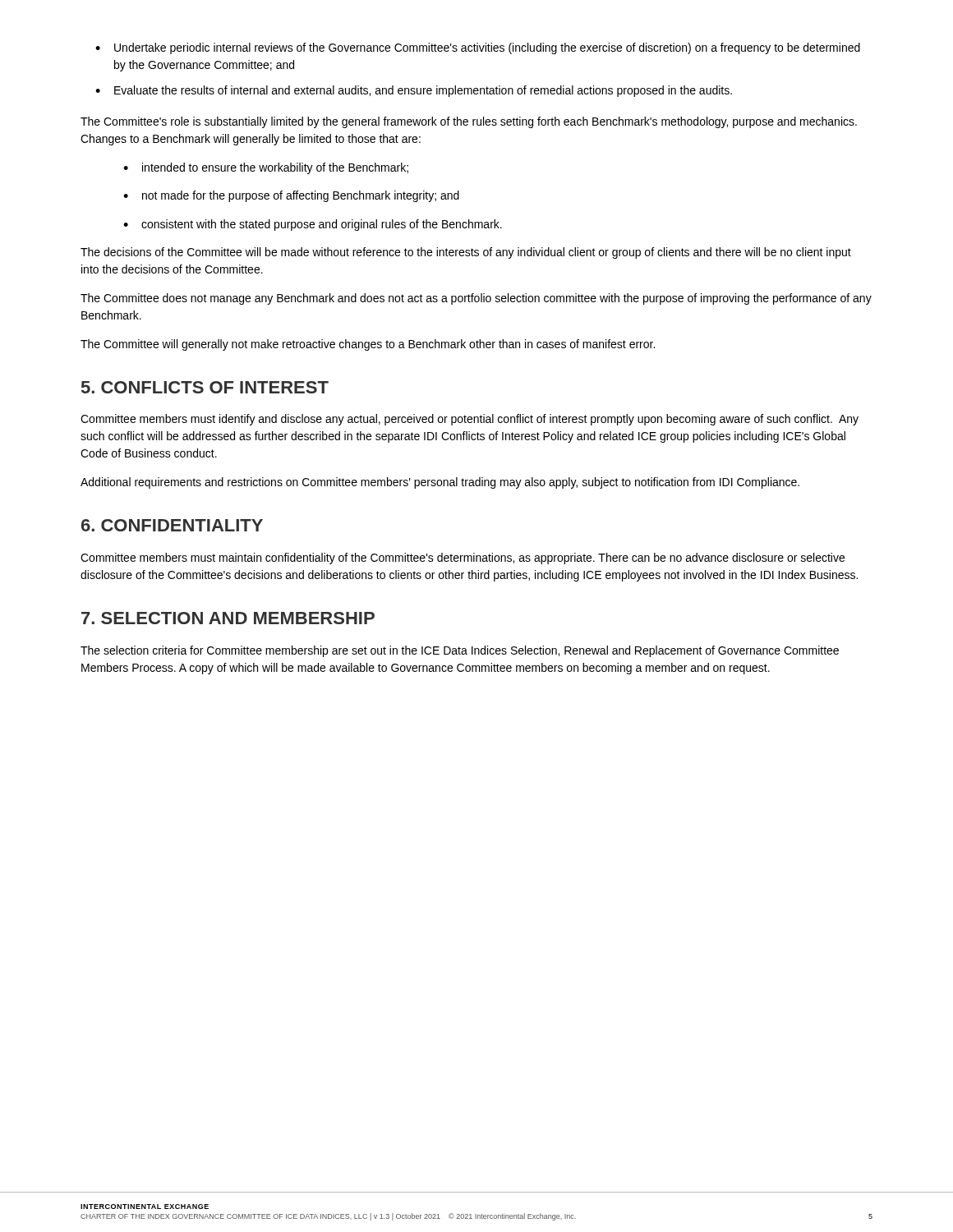
Task: Find the text block that says "The decisions of the Committee will be"
Action: click(476, 261)
